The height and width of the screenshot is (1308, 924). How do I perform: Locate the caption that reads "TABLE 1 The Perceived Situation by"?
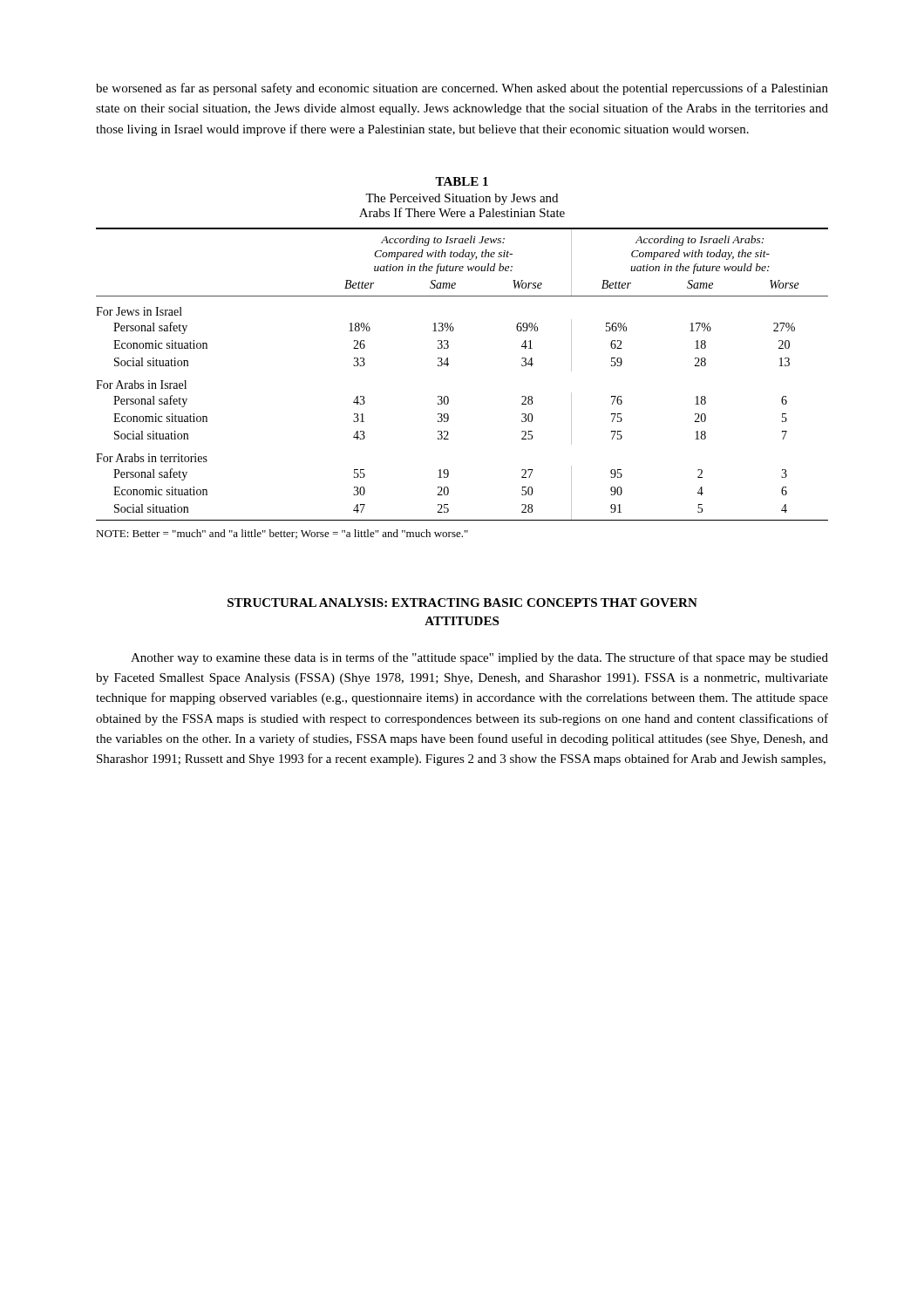click(x=462, y=197)
